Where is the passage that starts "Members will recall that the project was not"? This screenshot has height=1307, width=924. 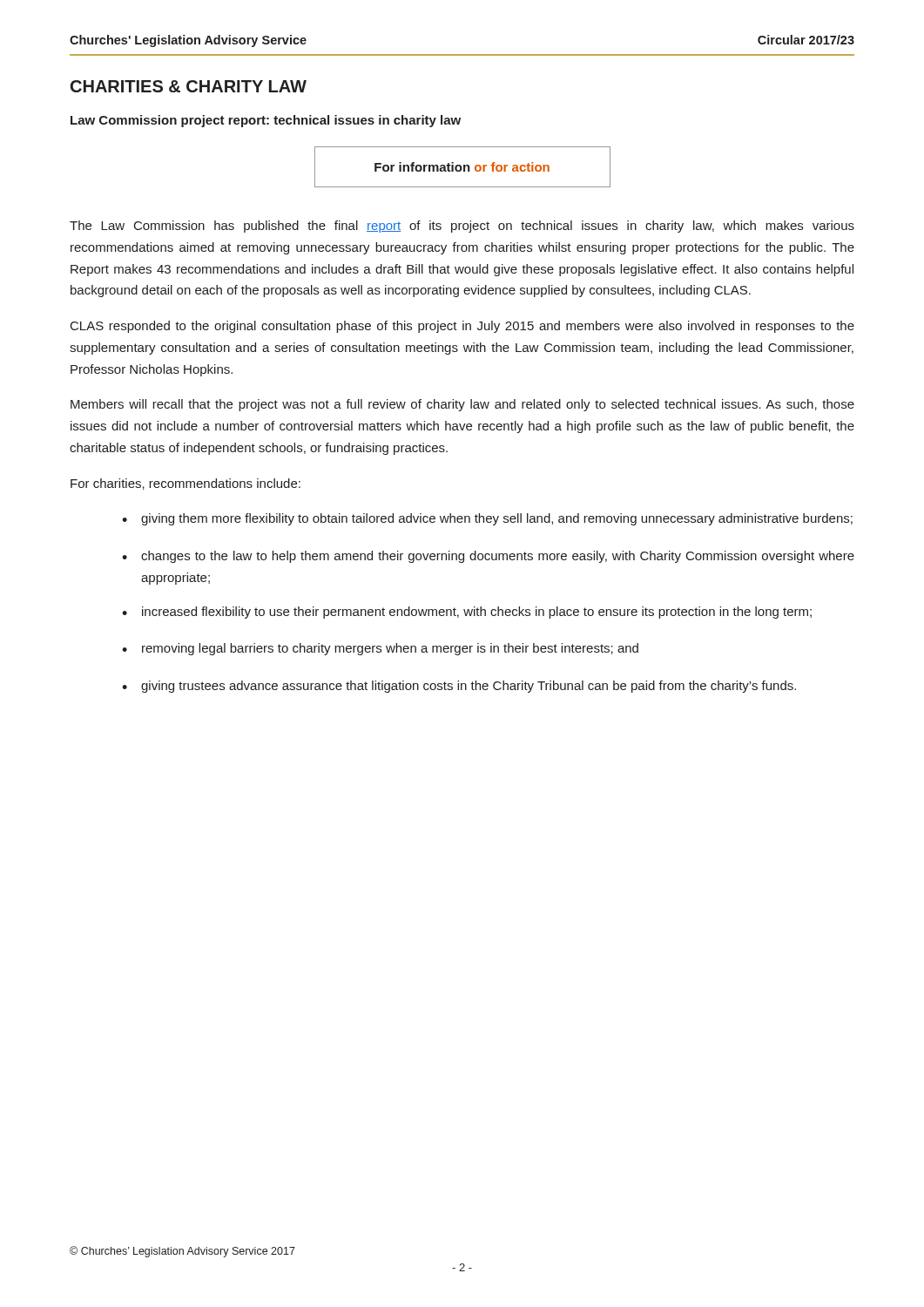tap(462, 426)
